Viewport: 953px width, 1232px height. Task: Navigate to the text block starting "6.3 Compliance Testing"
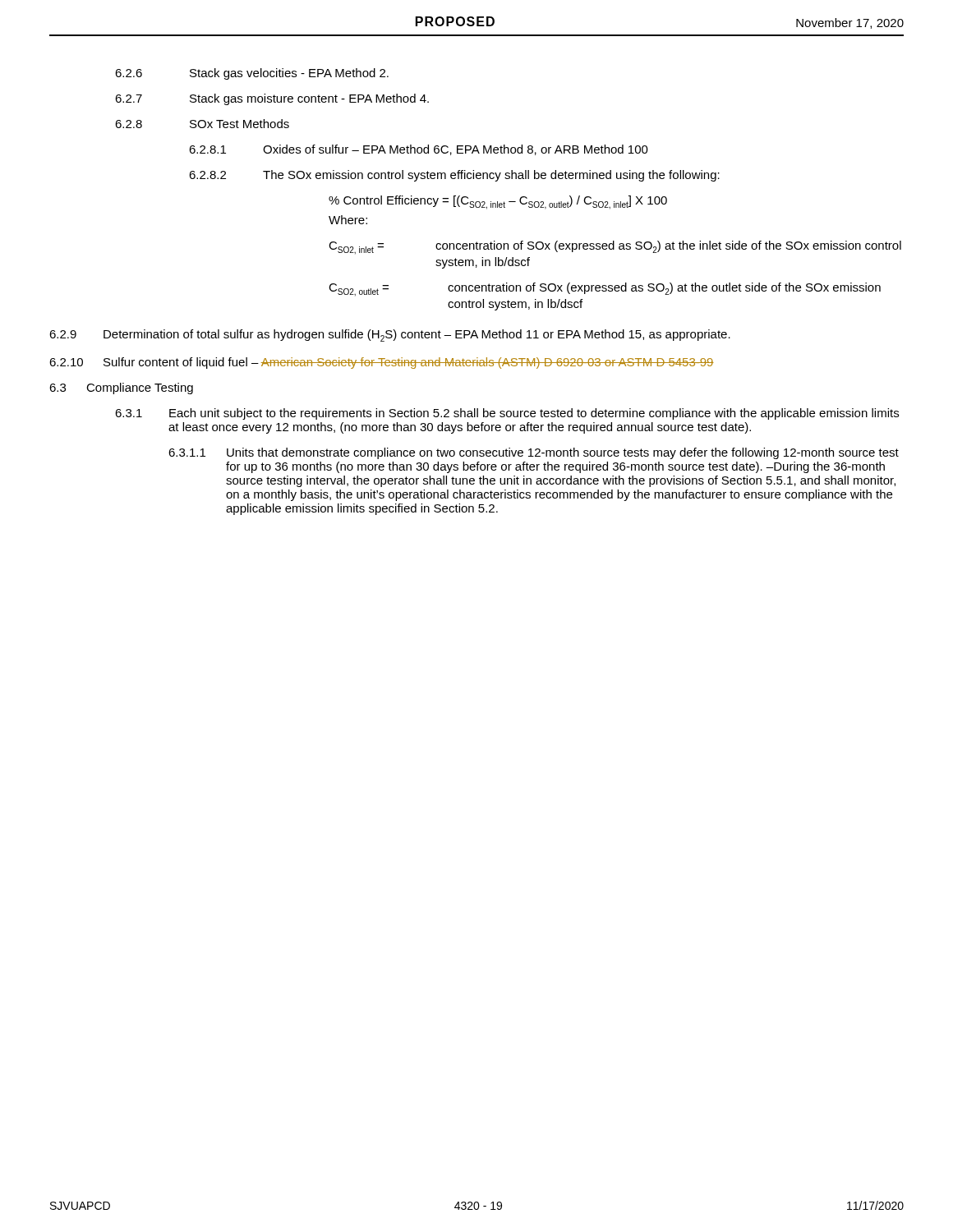click(121, 388)
